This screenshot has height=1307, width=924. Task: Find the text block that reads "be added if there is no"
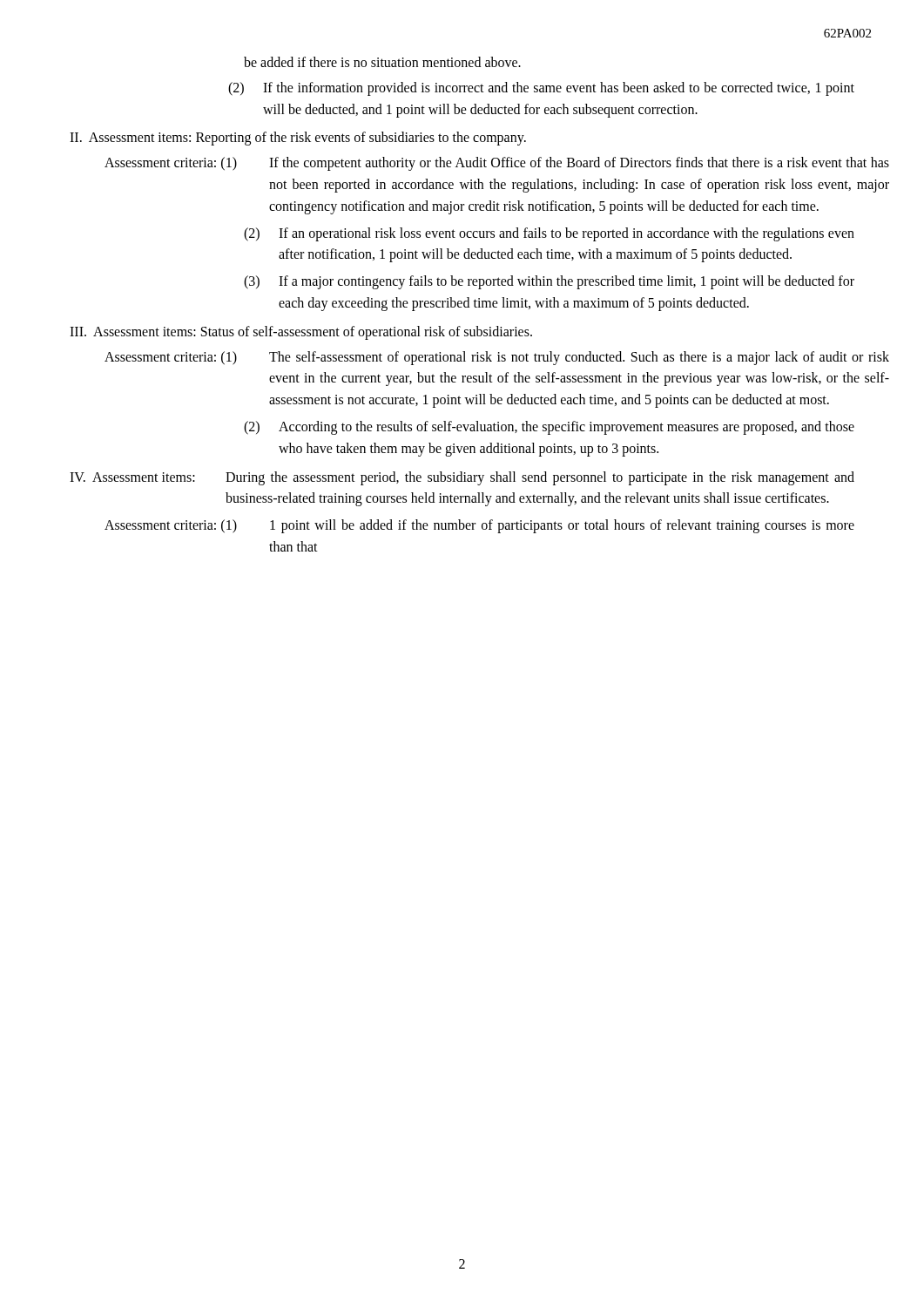pyautogui.click(x=383, y=62)
